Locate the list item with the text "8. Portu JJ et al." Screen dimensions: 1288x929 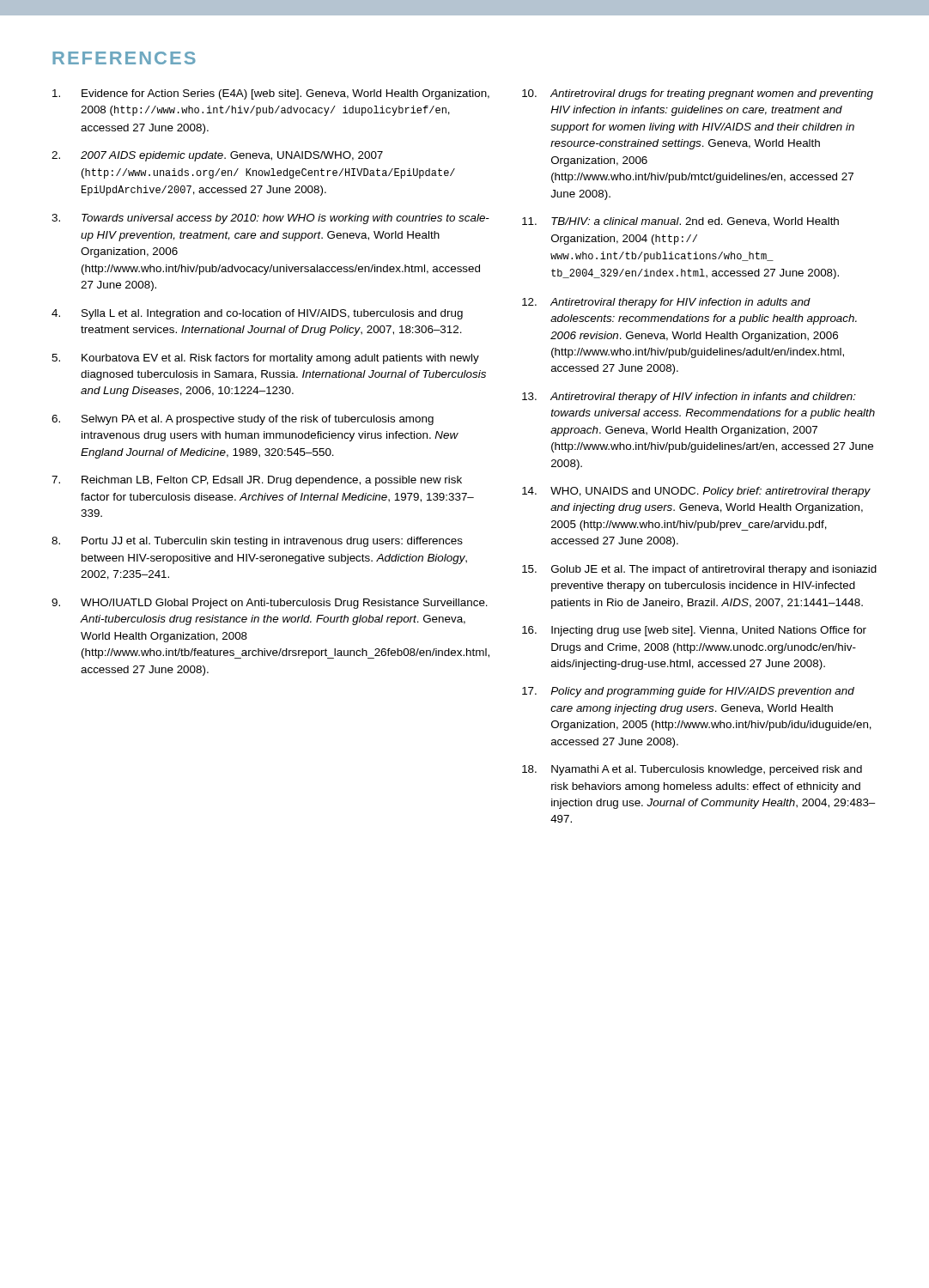point(271,558)
